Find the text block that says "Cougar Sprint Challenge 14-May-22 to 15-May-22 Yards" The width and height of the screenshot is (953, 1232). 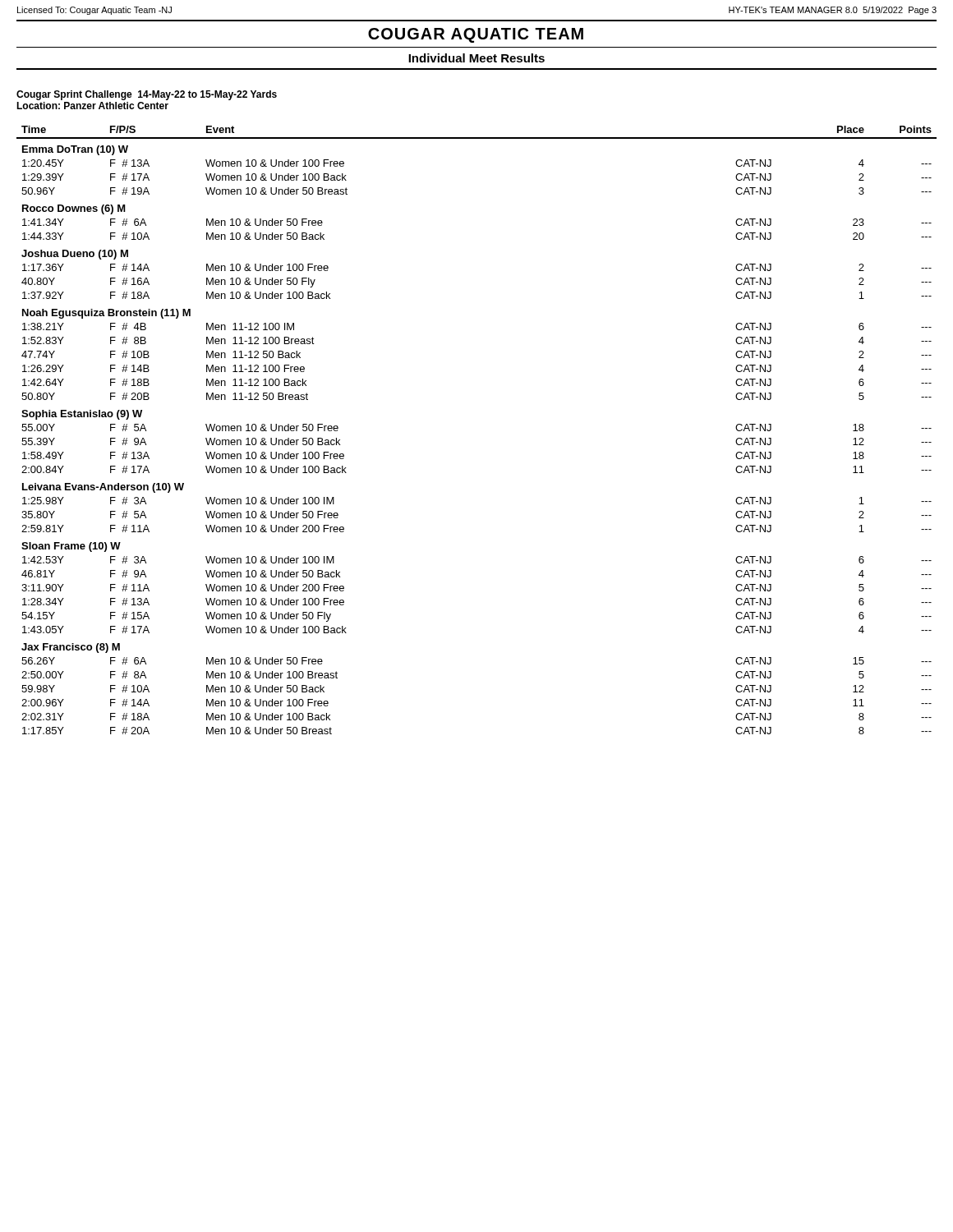[x=147, y=100]
